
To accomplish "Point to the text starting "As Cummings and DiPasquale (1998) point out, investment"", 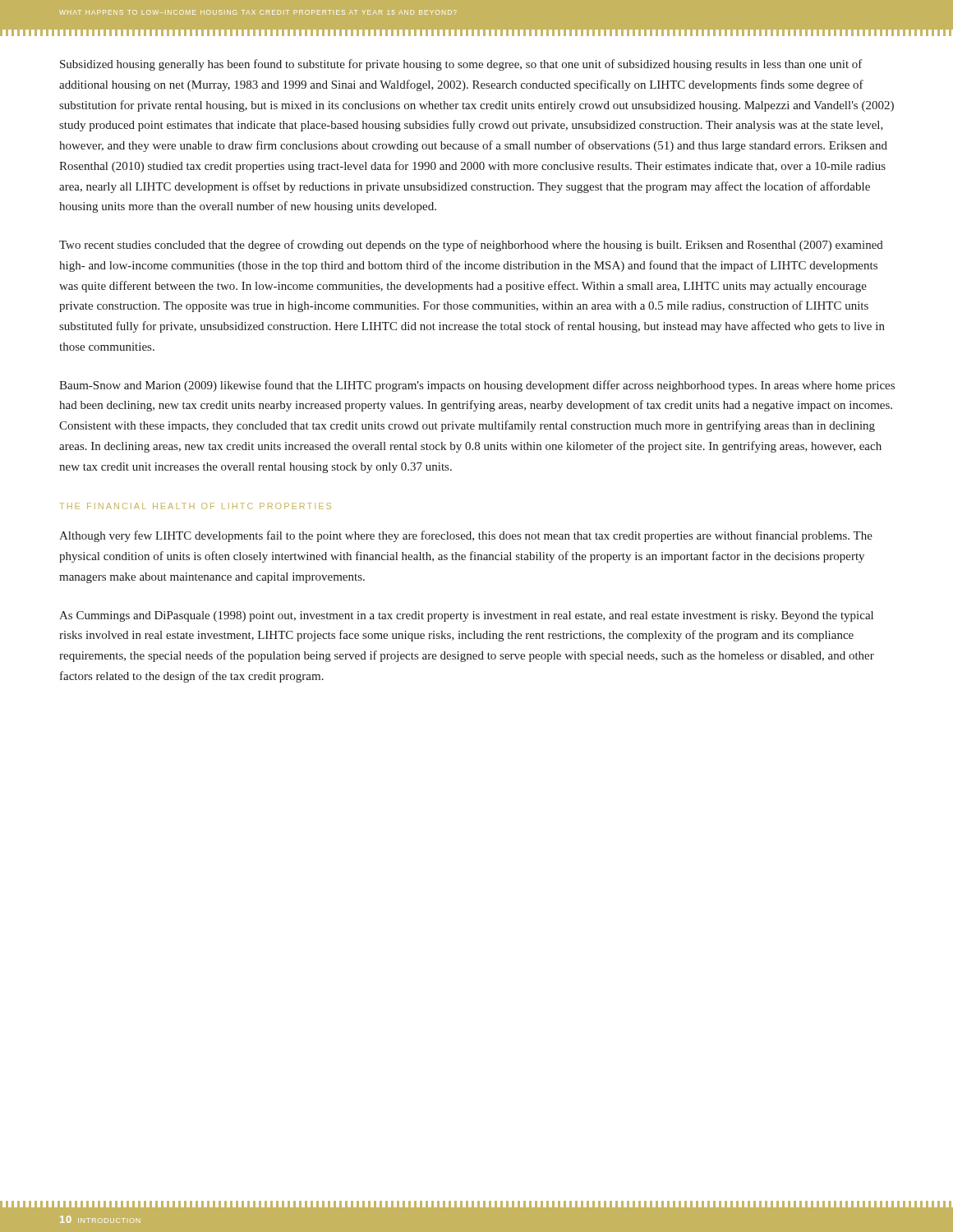I will tap(467, 645).
